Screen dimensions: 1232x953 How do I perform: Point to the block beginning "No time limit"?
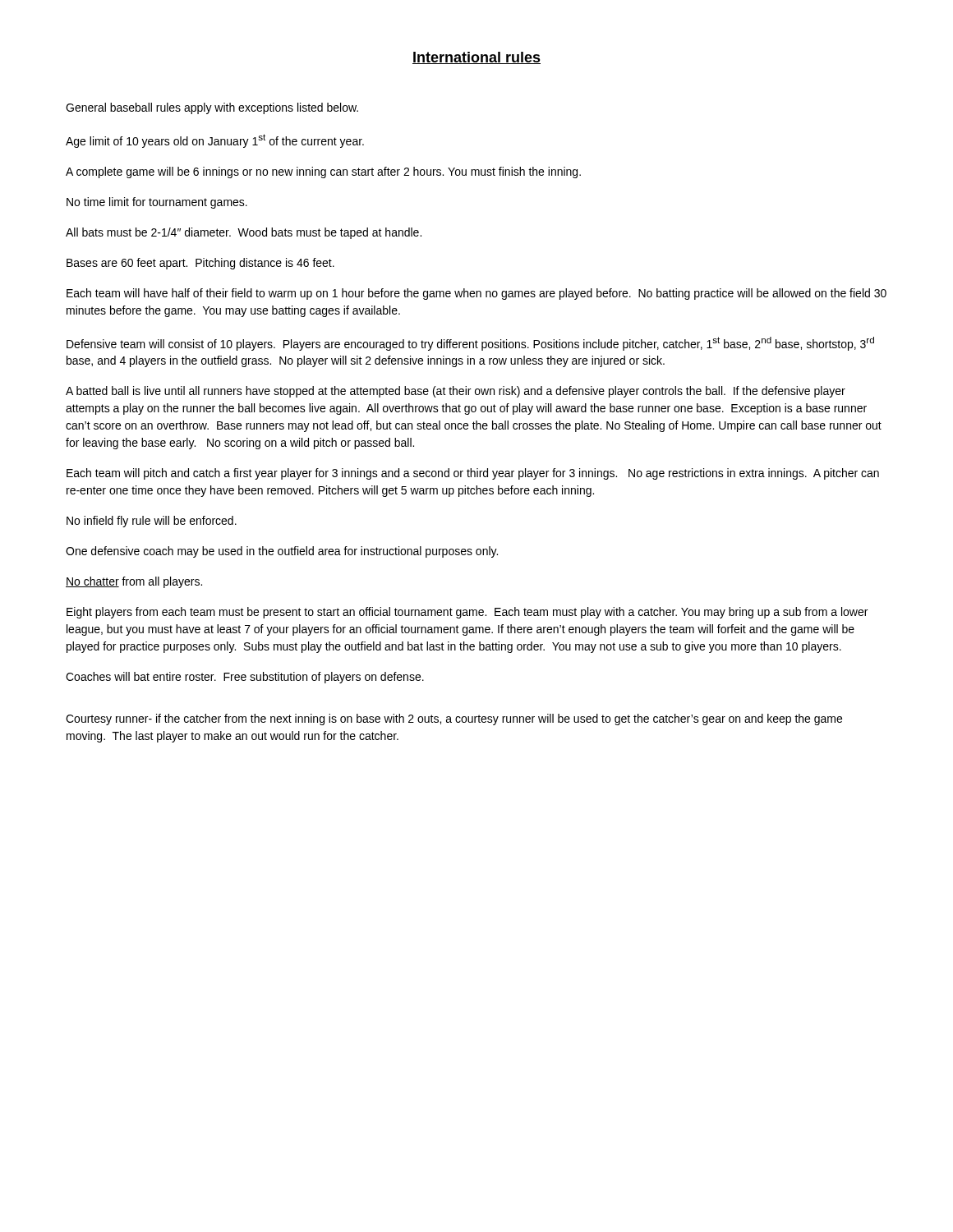[x=157, y=202]
